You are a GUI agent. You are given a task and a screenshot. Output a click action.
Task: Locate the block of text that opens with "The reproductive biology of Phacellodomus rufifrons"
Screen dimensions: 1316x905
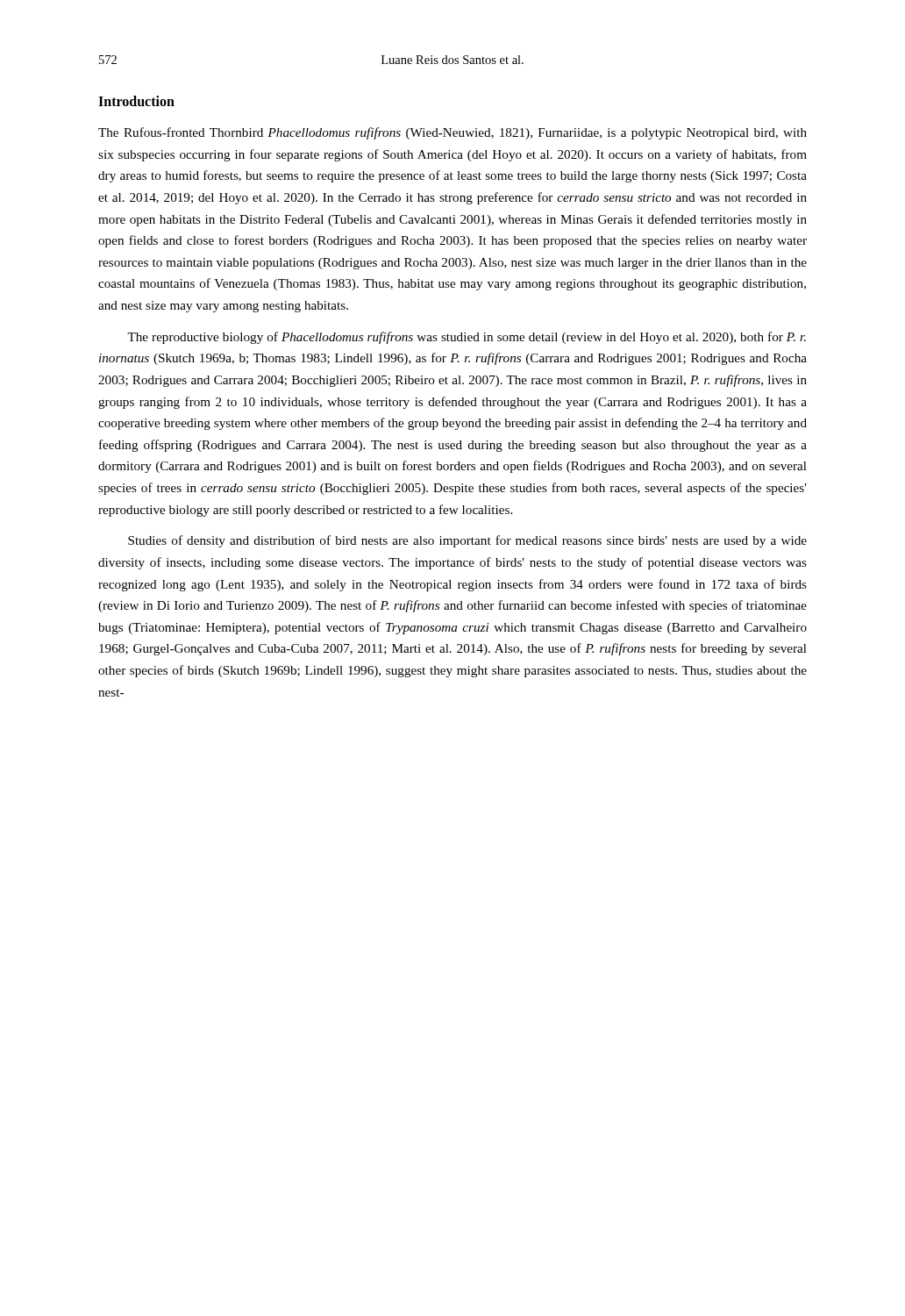click(x=452, y=423)
